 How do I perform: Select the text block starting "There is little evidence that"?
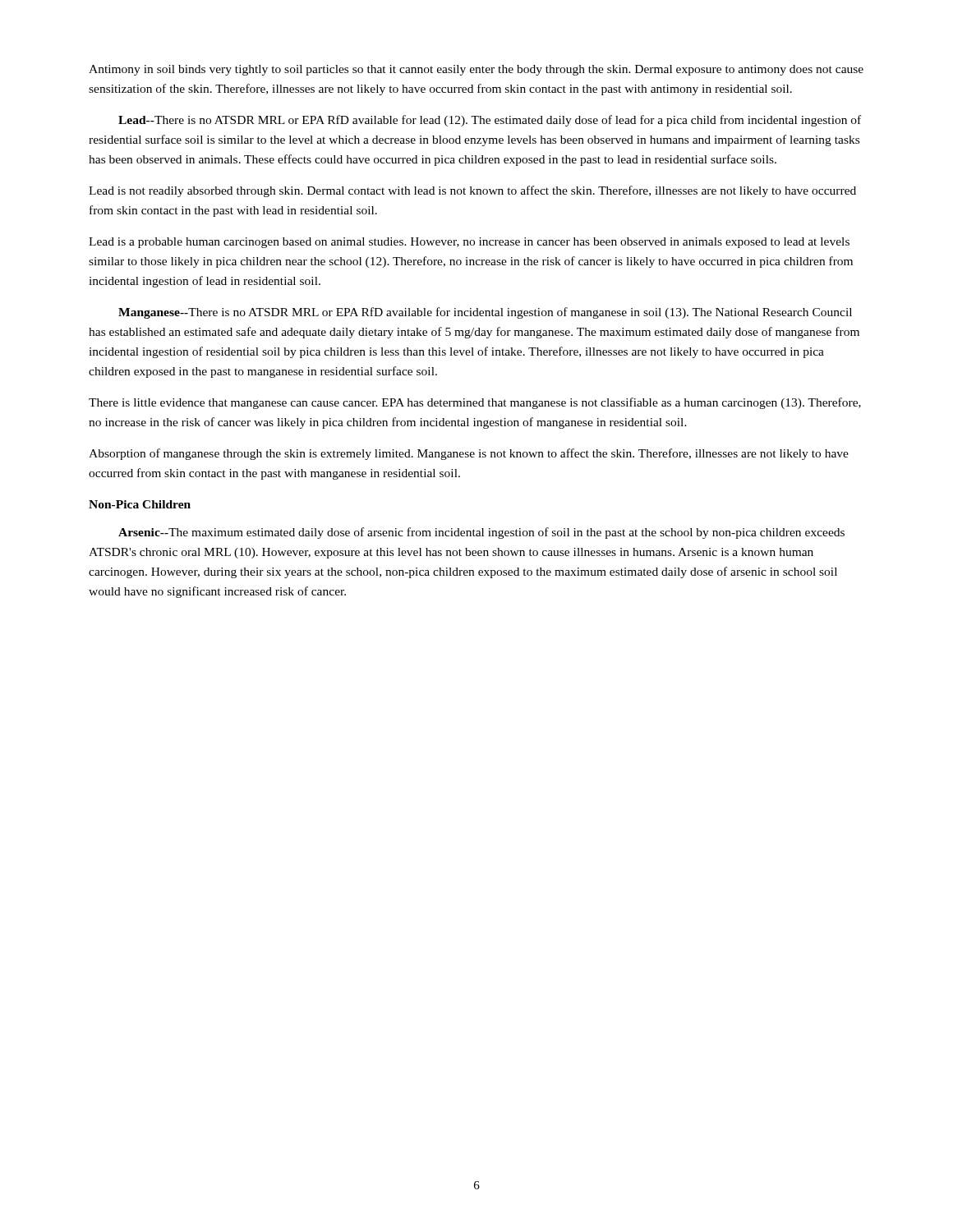476,412
